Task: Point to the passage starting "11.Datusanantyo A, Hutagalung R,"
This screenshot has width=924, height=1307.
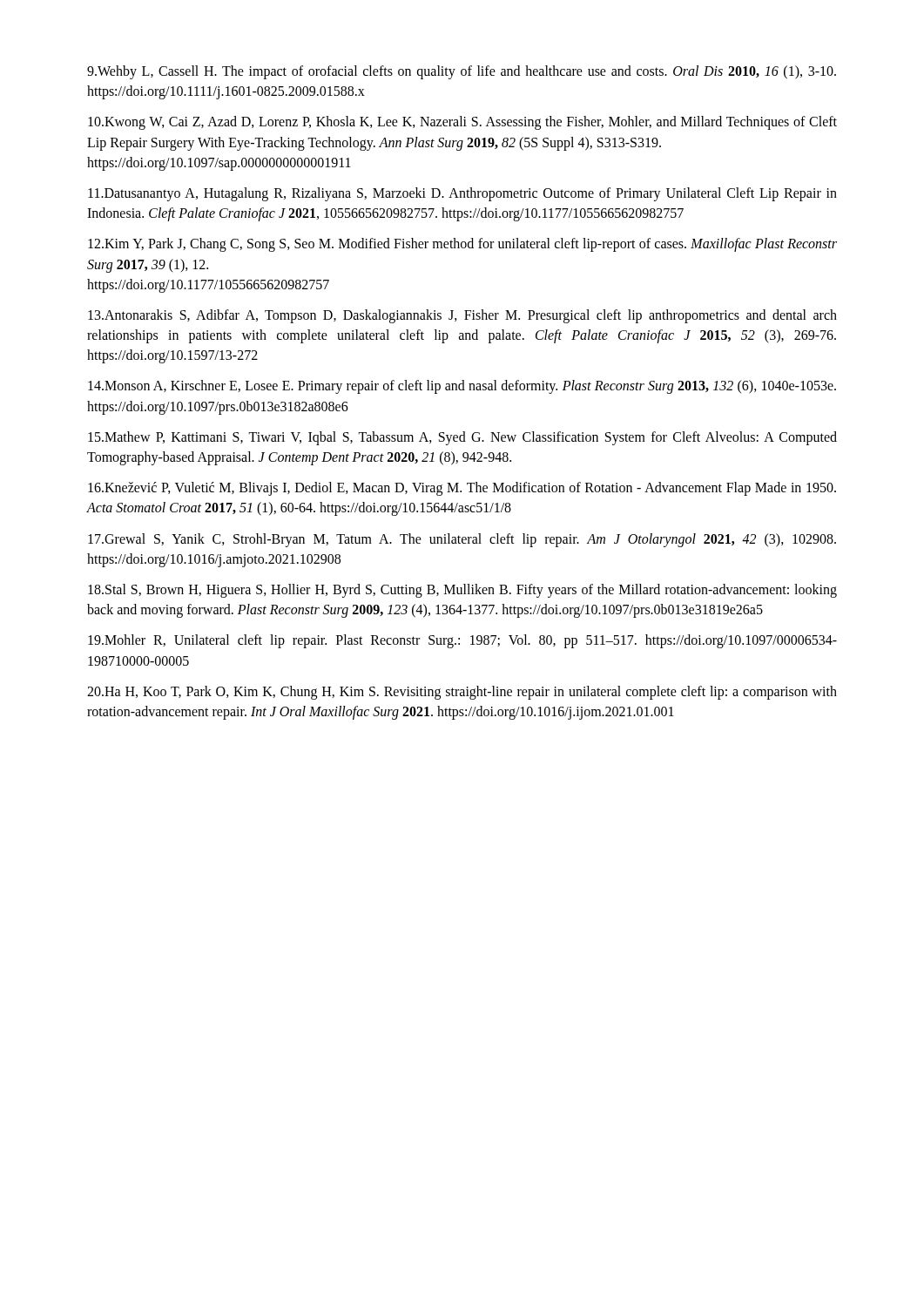Action: point(462,203)
